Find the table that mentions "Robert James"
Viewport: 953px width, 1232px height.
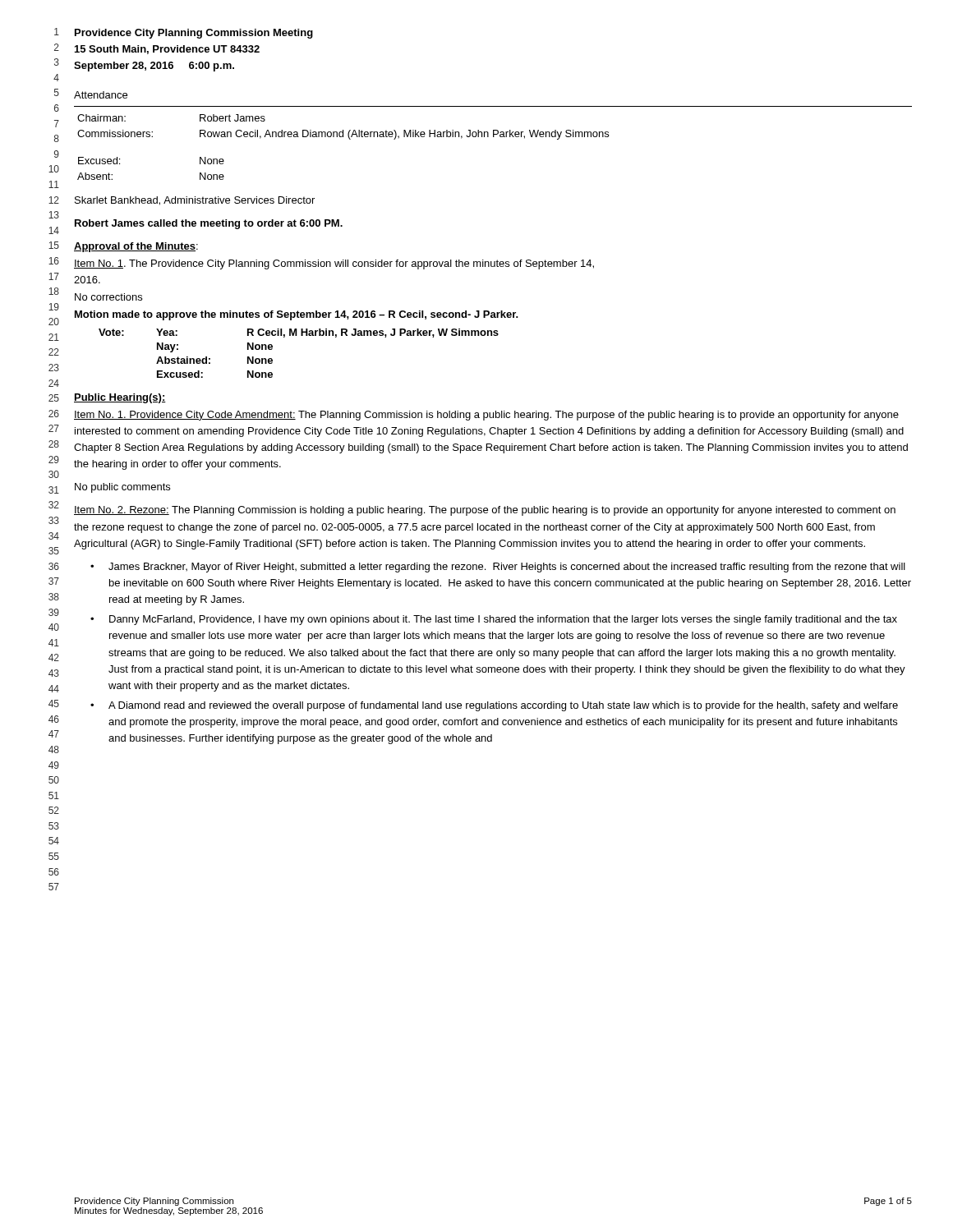pos(493,147)
